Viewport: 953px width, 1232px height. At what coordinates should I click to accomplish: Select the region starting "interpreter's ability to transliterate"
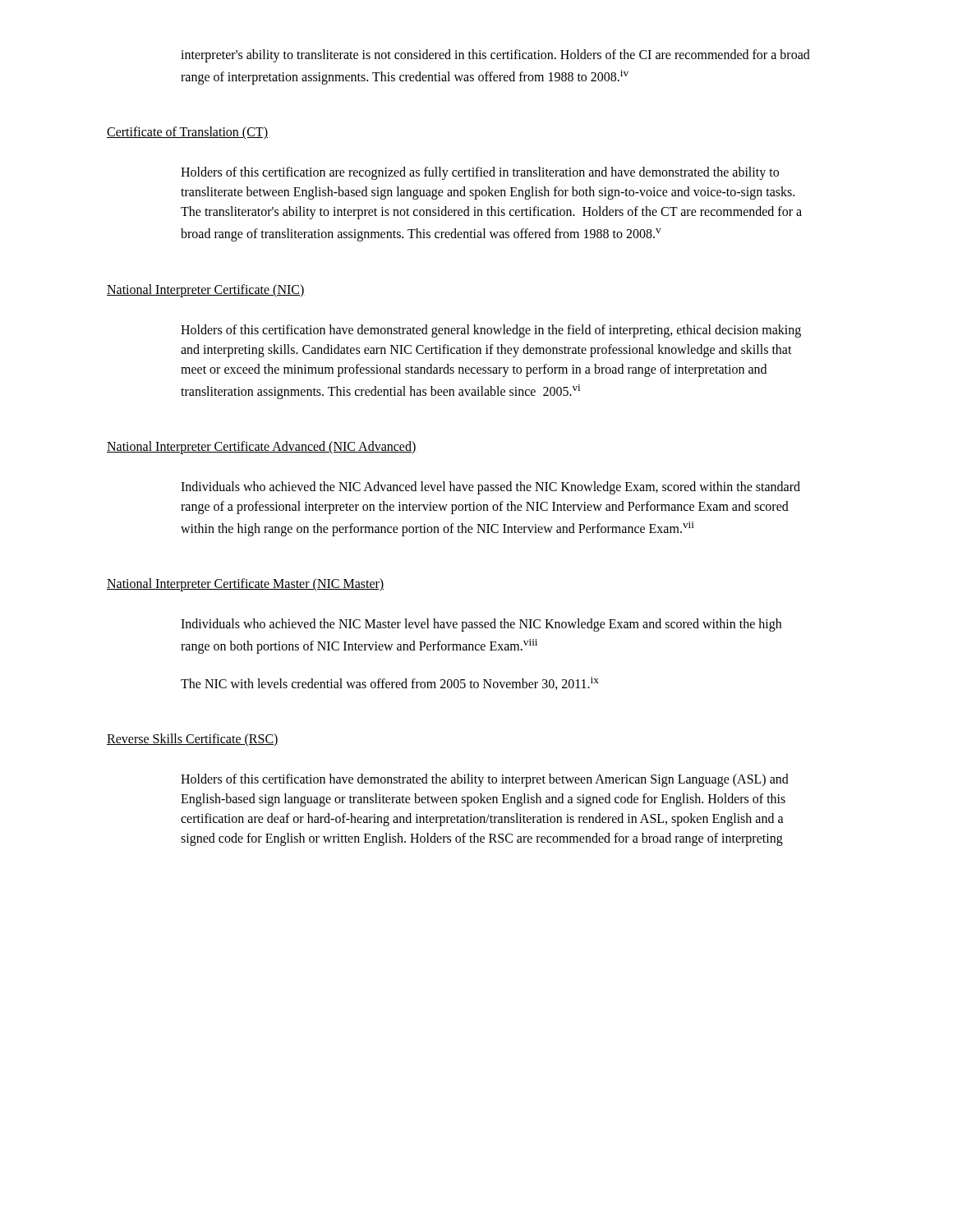click(497, 66)
